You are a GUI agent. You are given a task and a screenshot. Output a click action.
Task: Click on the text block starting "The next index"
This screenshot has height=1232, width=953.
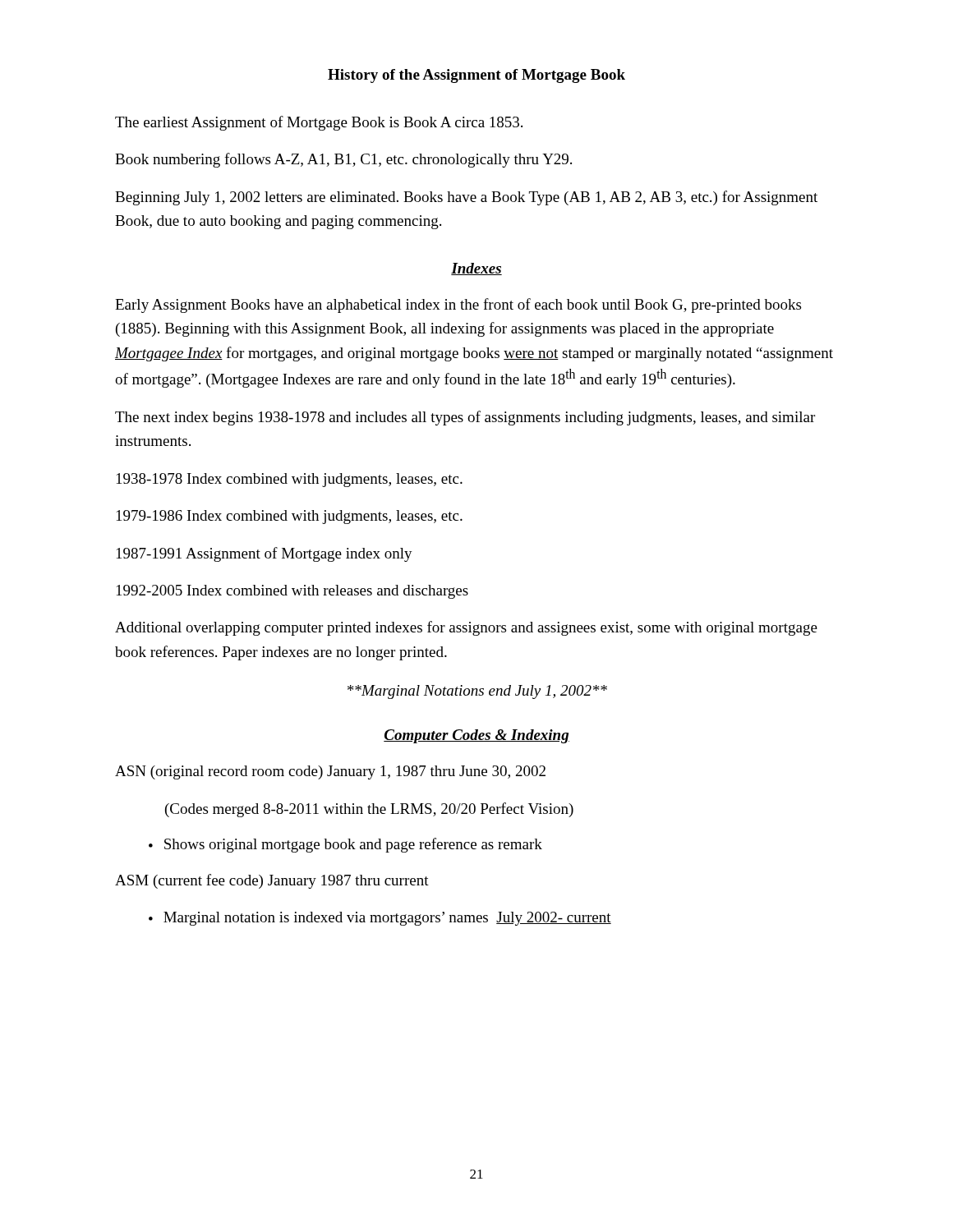(465, 429)
